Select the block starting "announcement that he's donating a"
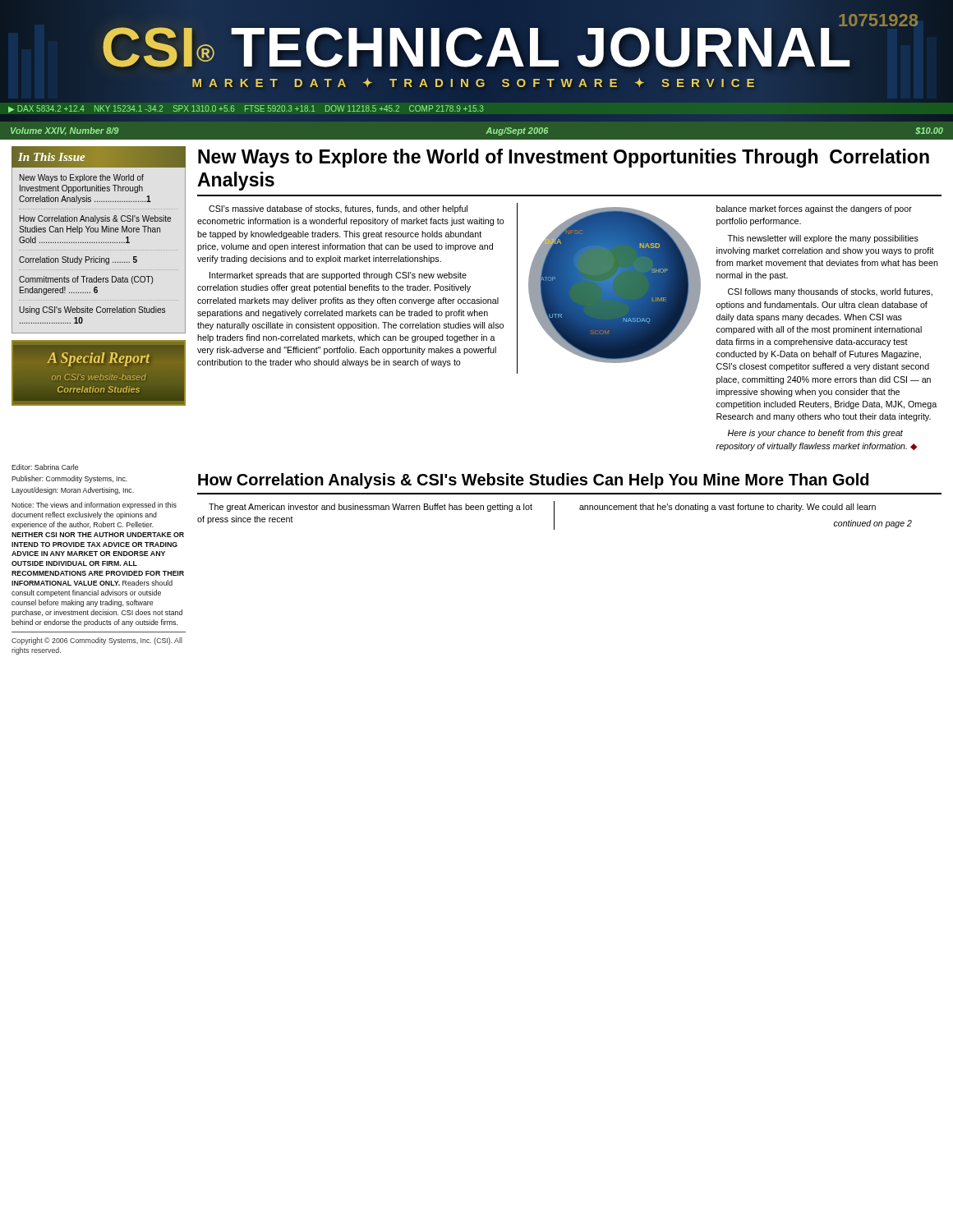953x1232 pixels. point(740,515)
